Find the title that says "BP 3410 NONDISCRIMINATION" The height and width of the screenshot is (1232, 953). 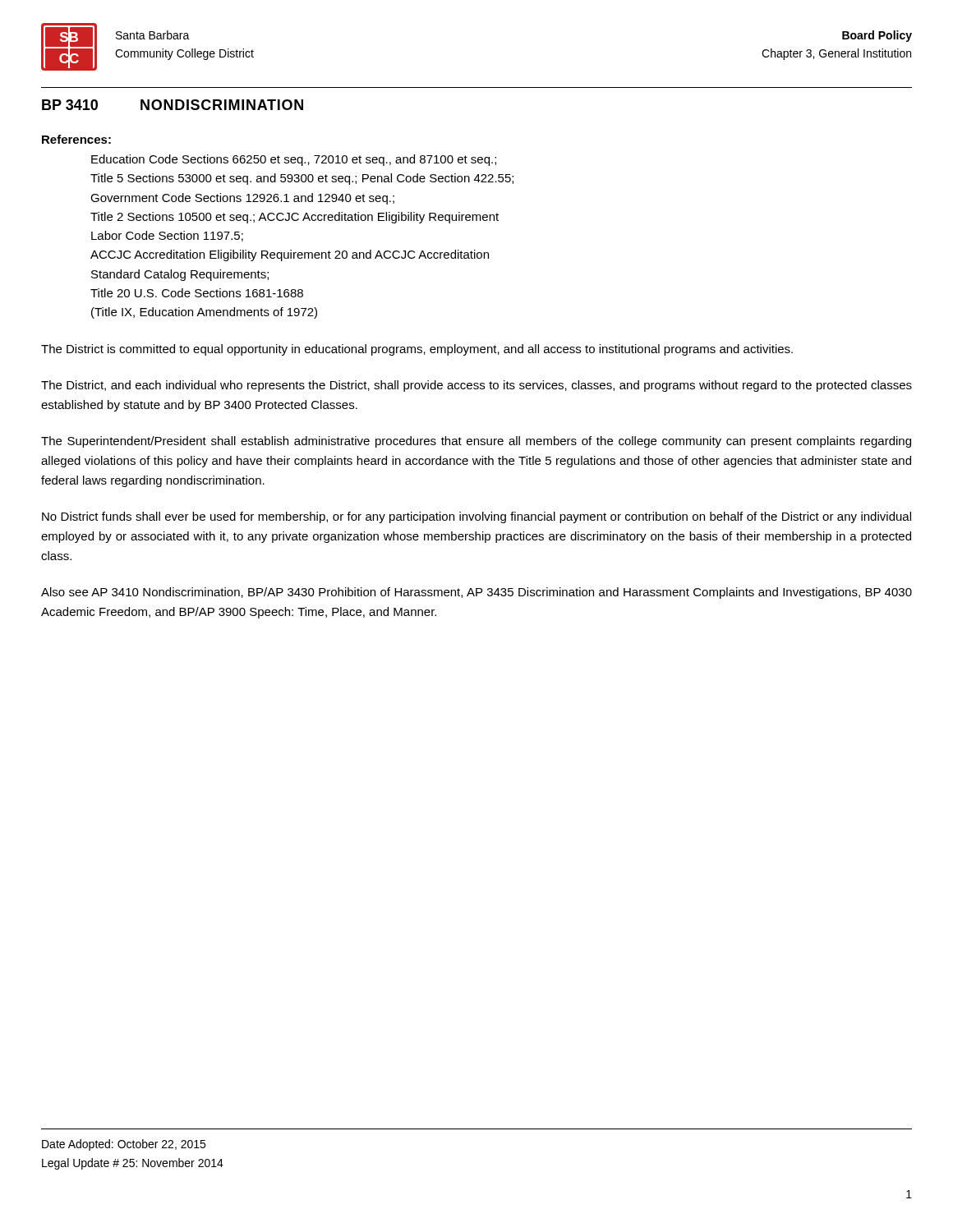point(173,106)
